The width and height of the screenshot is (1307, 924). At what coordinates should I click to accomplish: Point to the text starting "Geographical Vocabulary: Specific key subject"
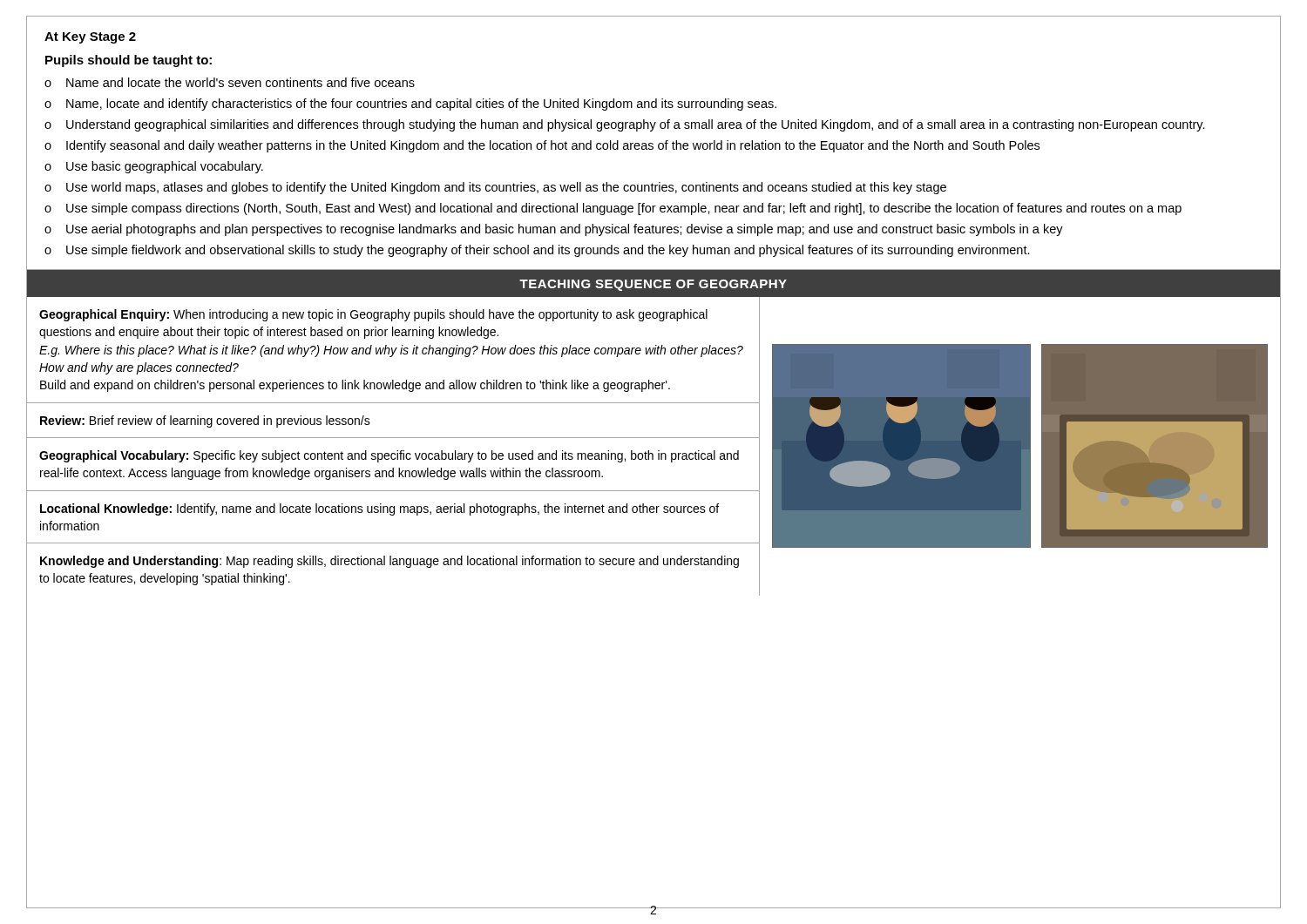[x=389, y=464]
